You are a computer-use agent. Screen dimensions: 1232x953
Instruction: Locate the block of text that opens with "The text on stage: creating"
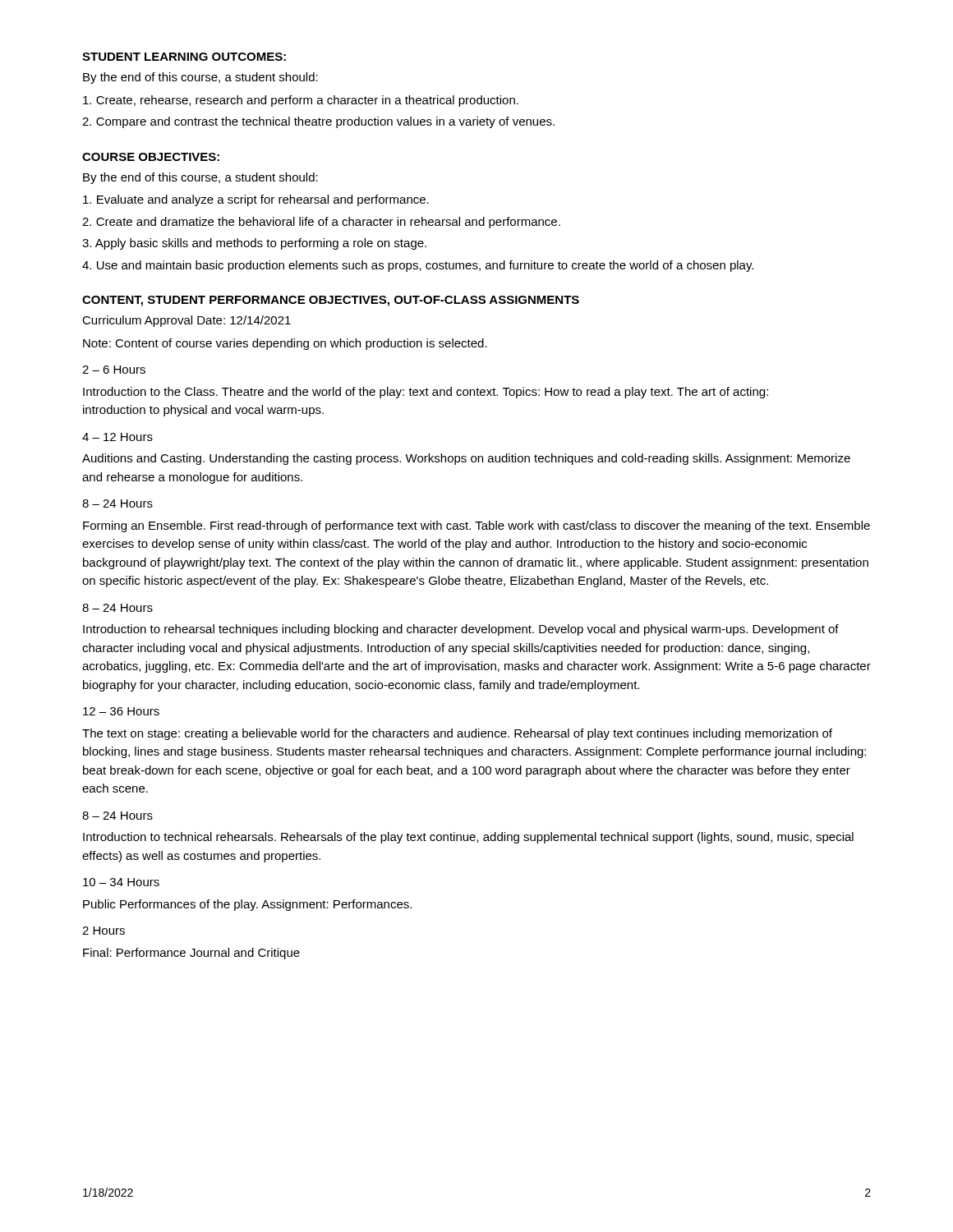(475, 760)
